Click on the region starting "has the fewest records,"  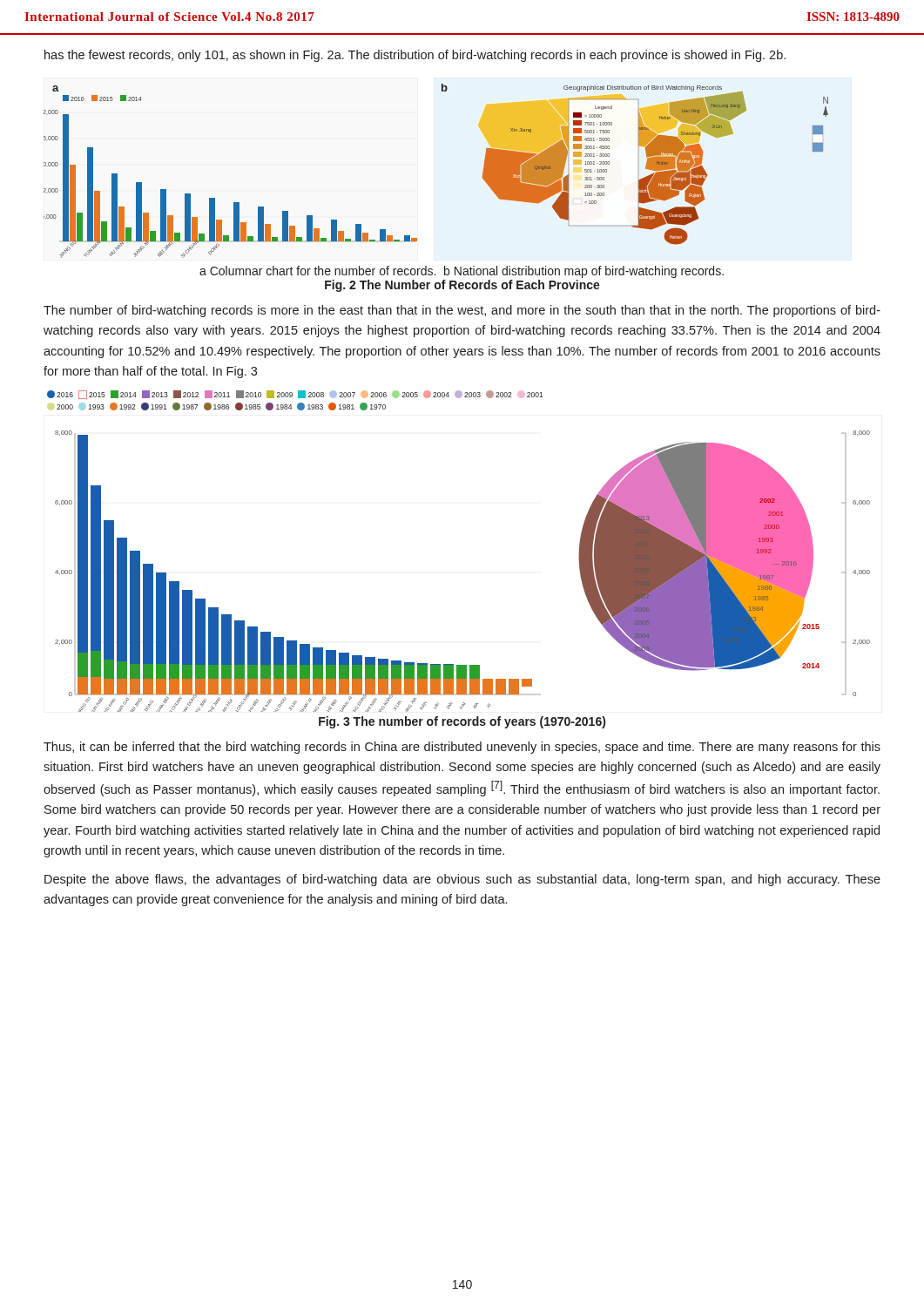[415, 55]
